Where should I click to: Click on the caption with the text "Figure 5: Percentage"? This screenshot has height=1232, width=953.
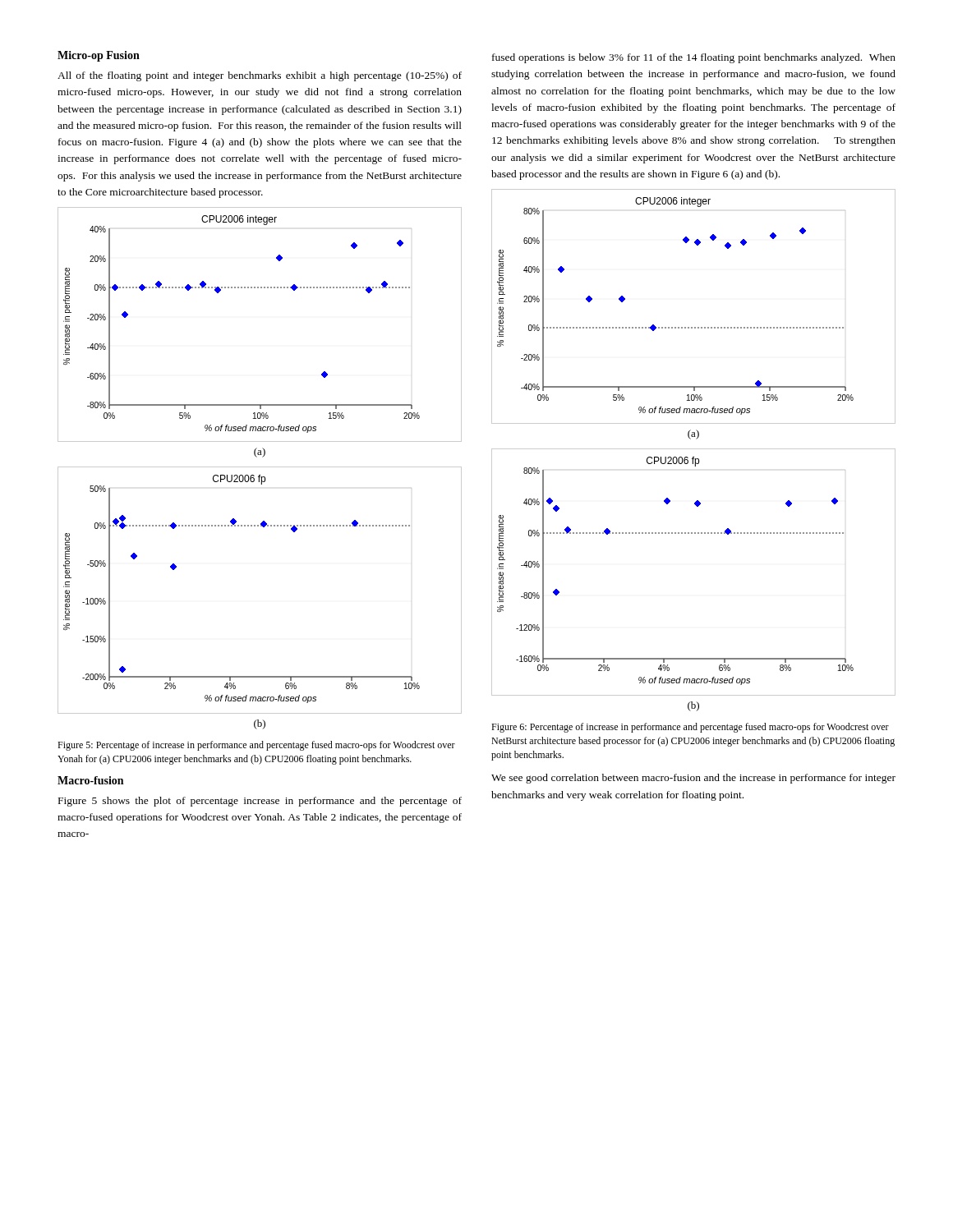coord(256,752)
